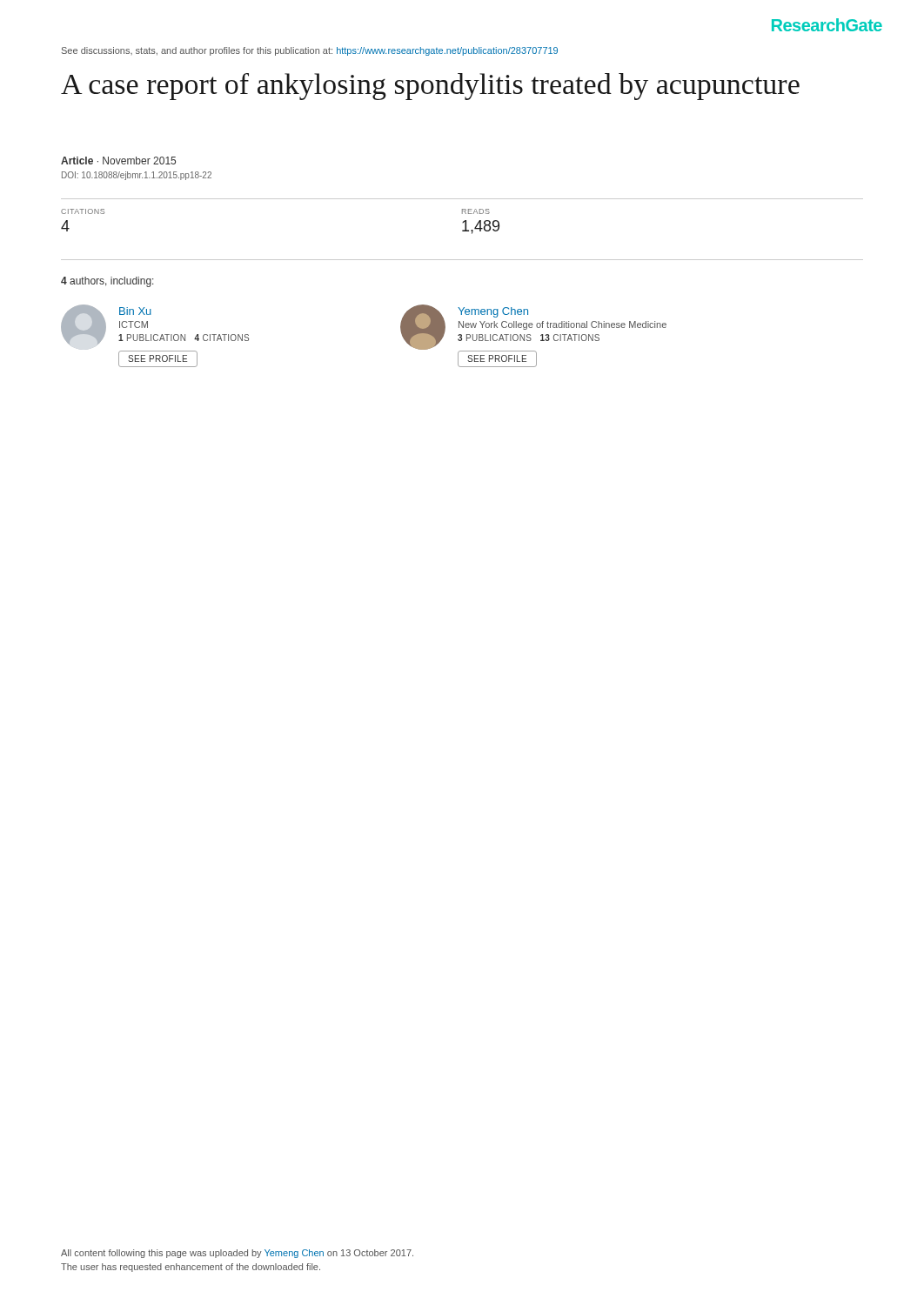This screenshot has height=1305, width=924.
Task: Locate the passage starting "4 authors, including:"
Action: coord(108,281)
